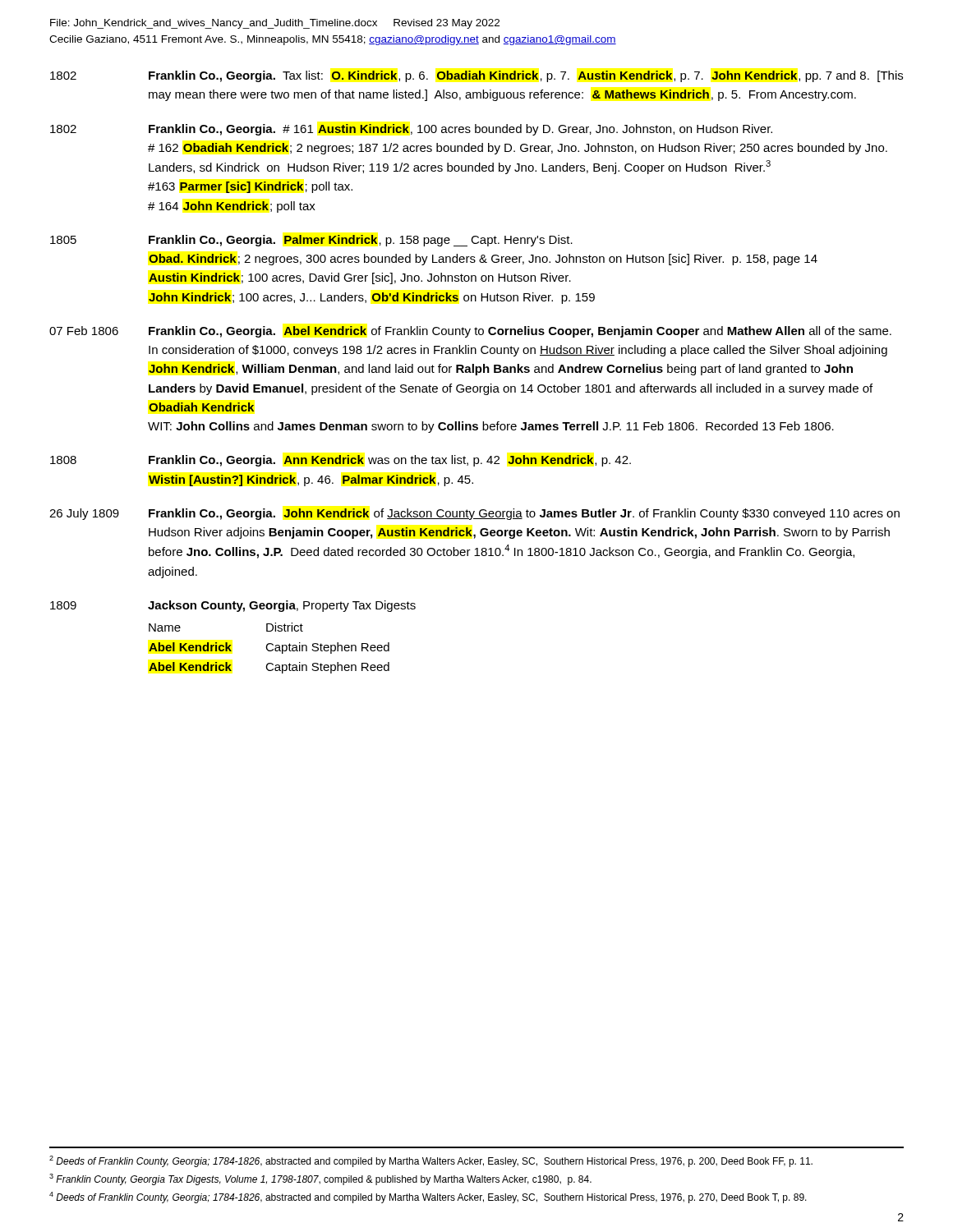Find the block on this page that starts "2 Deeds of Franklin County, Georgia;"
Viewport: 953px width, 1232px height.
(x=476, y=1179)
